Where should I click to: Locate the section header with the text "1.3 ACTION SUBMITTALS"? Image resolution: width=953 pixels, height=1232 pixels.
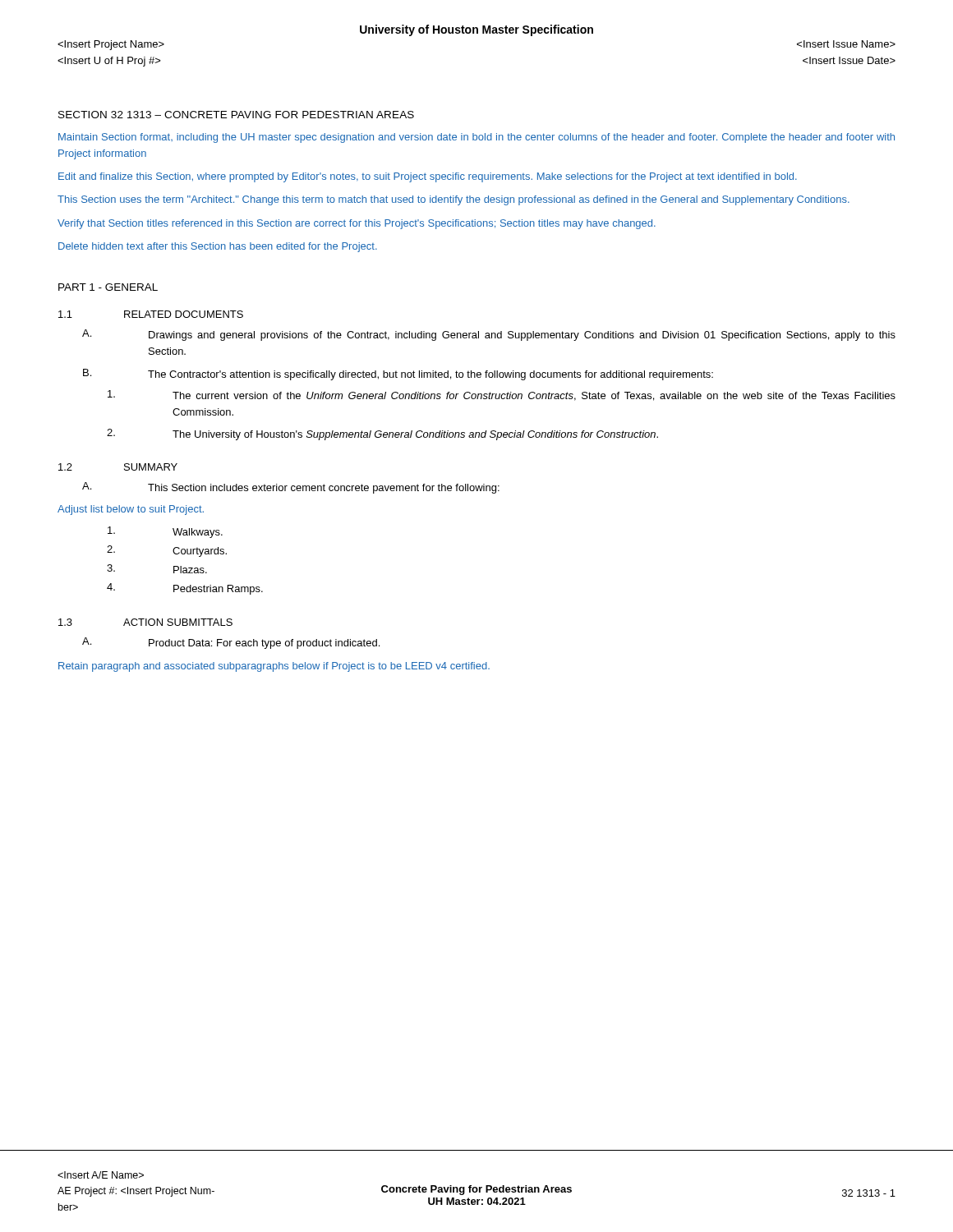145,622
